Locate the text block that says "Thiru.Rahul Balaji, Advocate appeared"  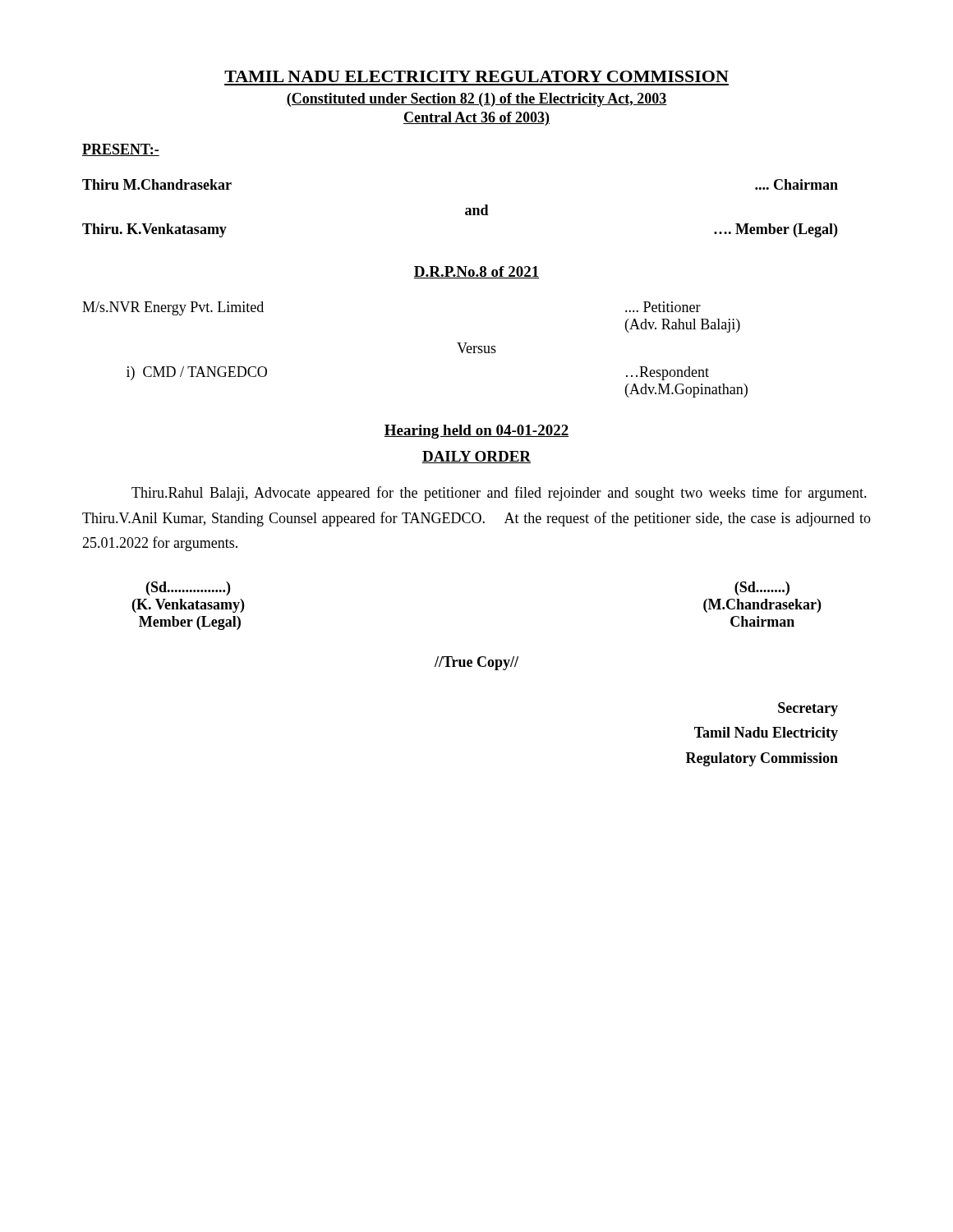point(476,518)
